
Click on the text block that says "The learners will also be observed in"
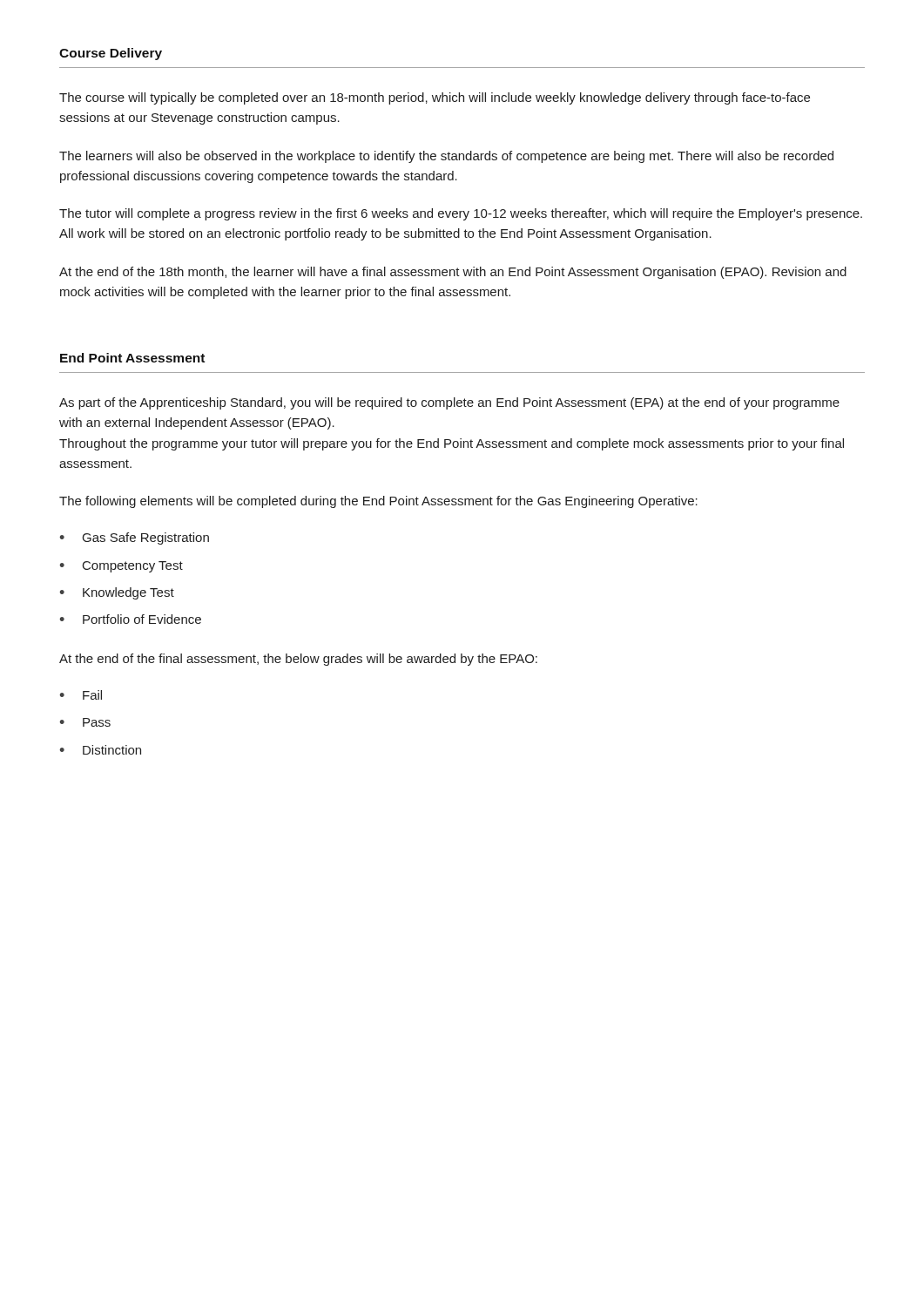point(447,165)
